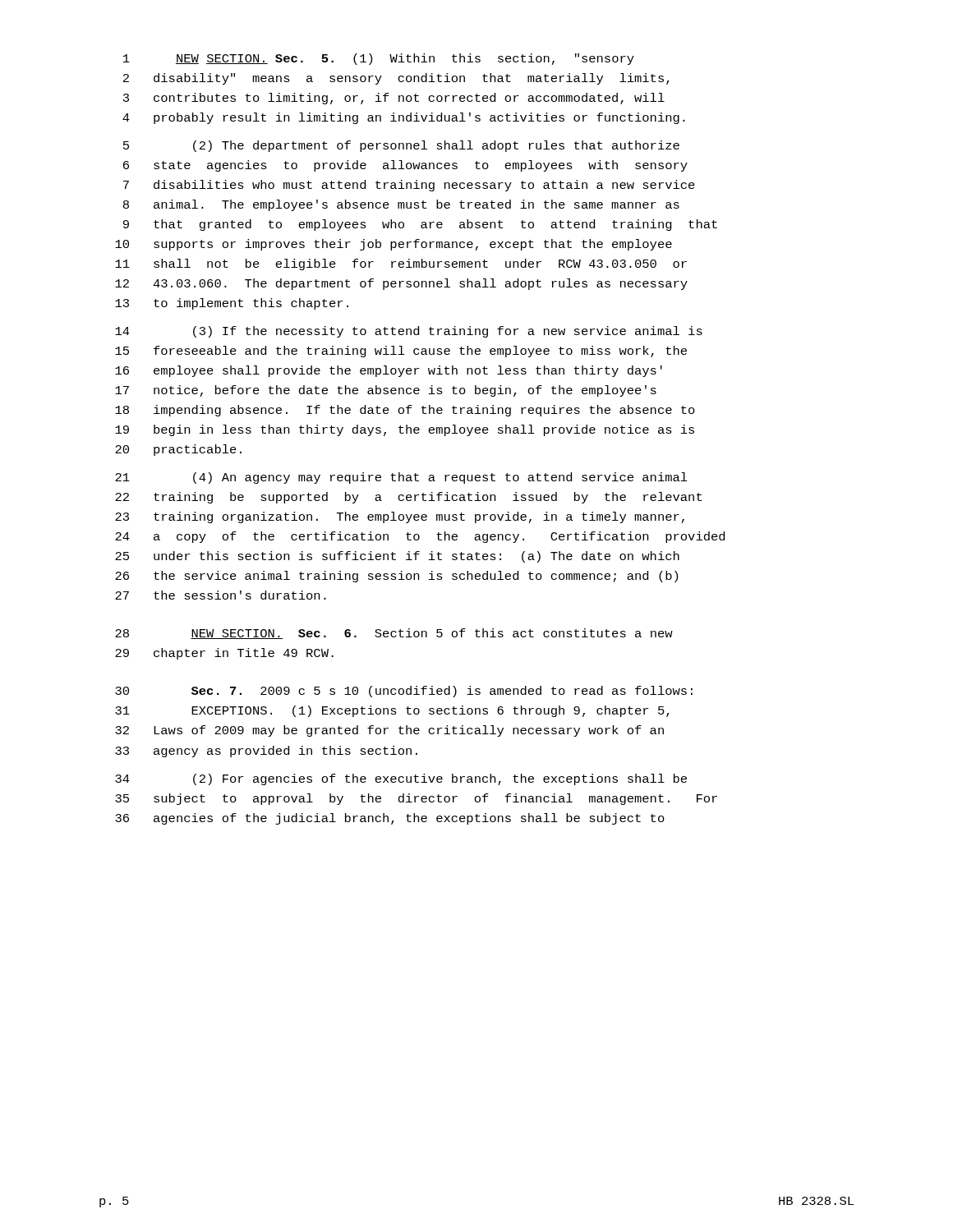This screenshot has height=1232, width=953.
Task: Point to the block beginning "34 (2) For"
Action: (x=476, y=799)
